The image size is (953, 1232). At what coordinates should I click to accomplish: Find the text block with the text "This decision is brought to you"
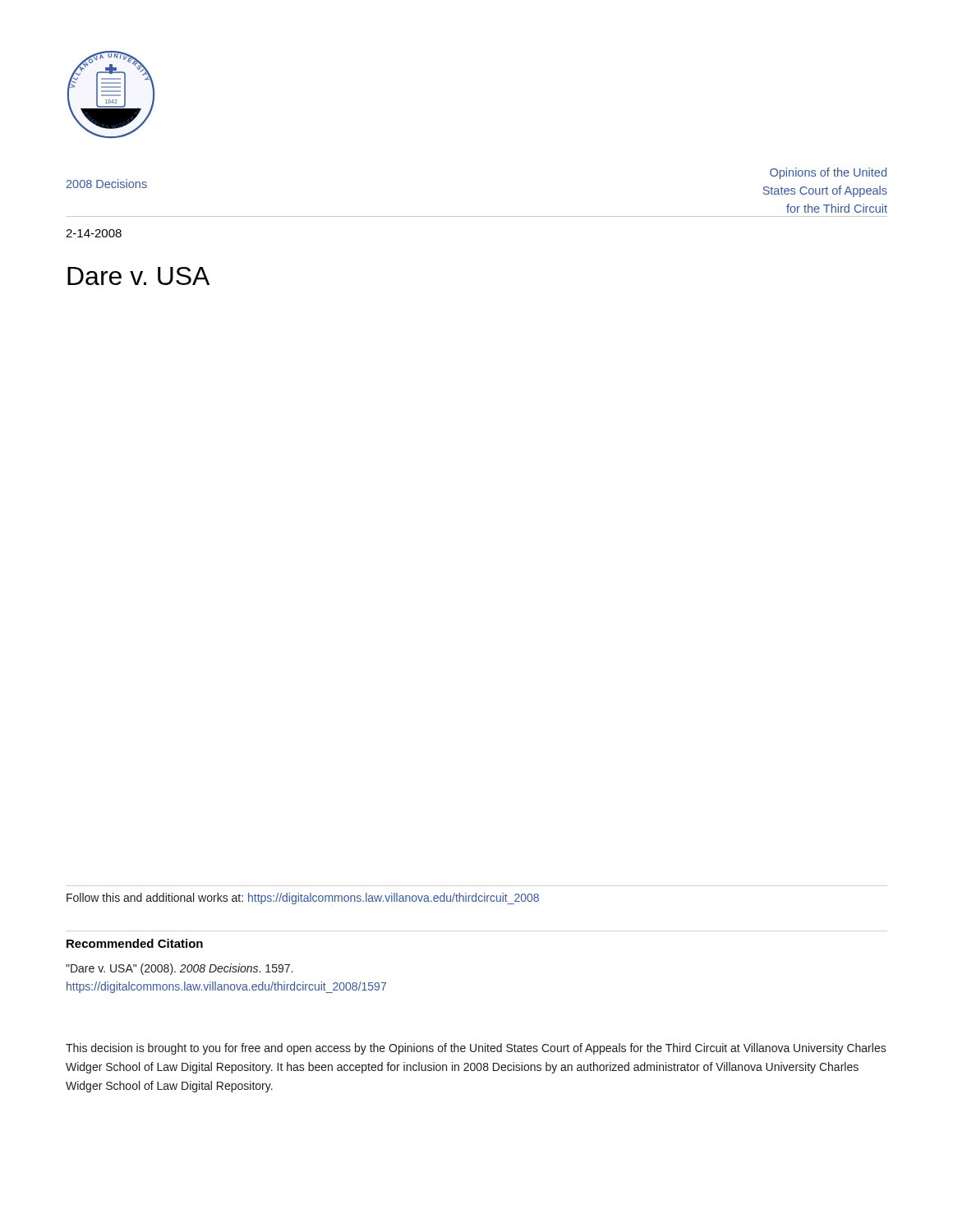tap(476, 1067)
